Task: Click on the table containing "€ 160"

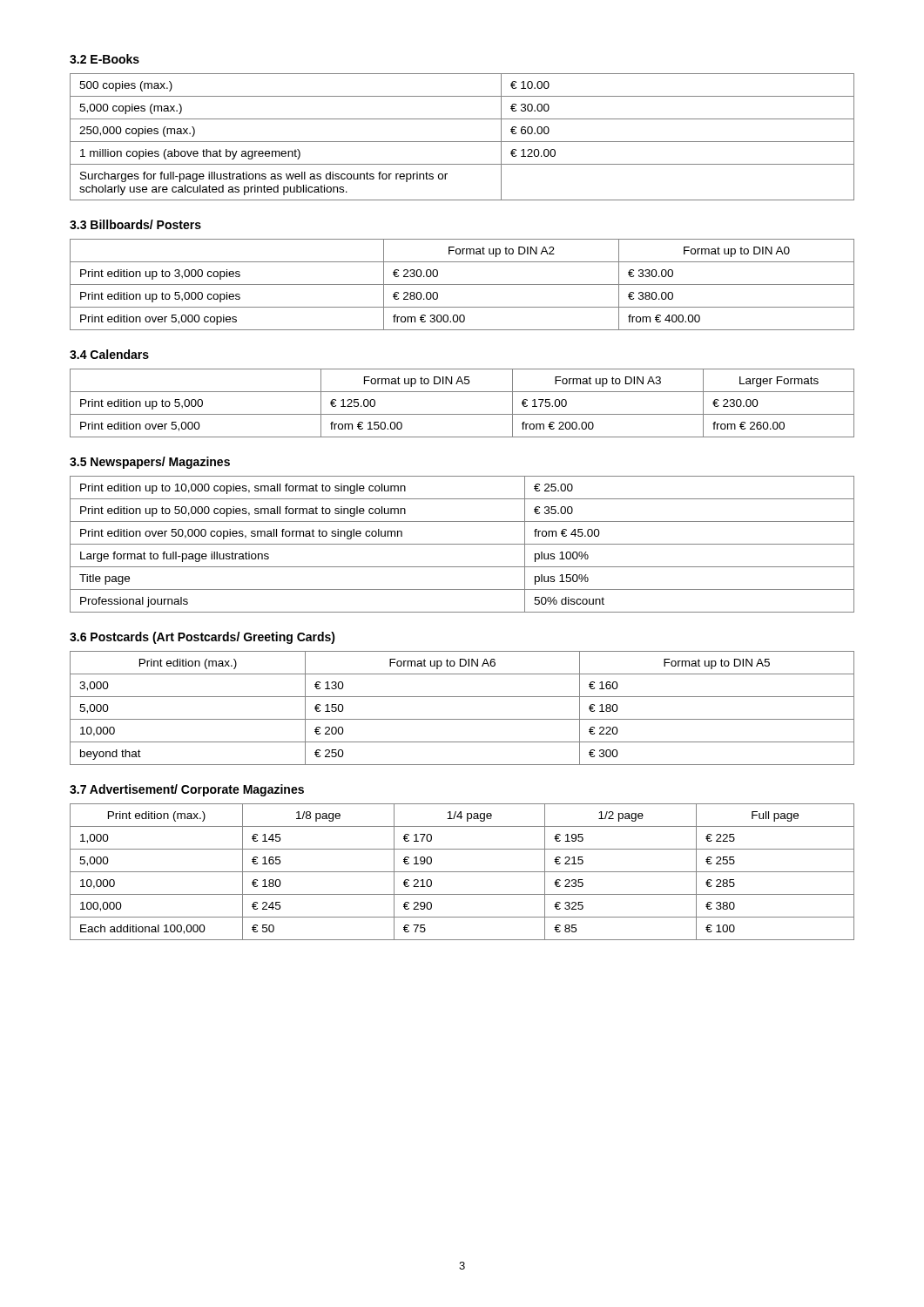Action: click(x=462, y=708)
